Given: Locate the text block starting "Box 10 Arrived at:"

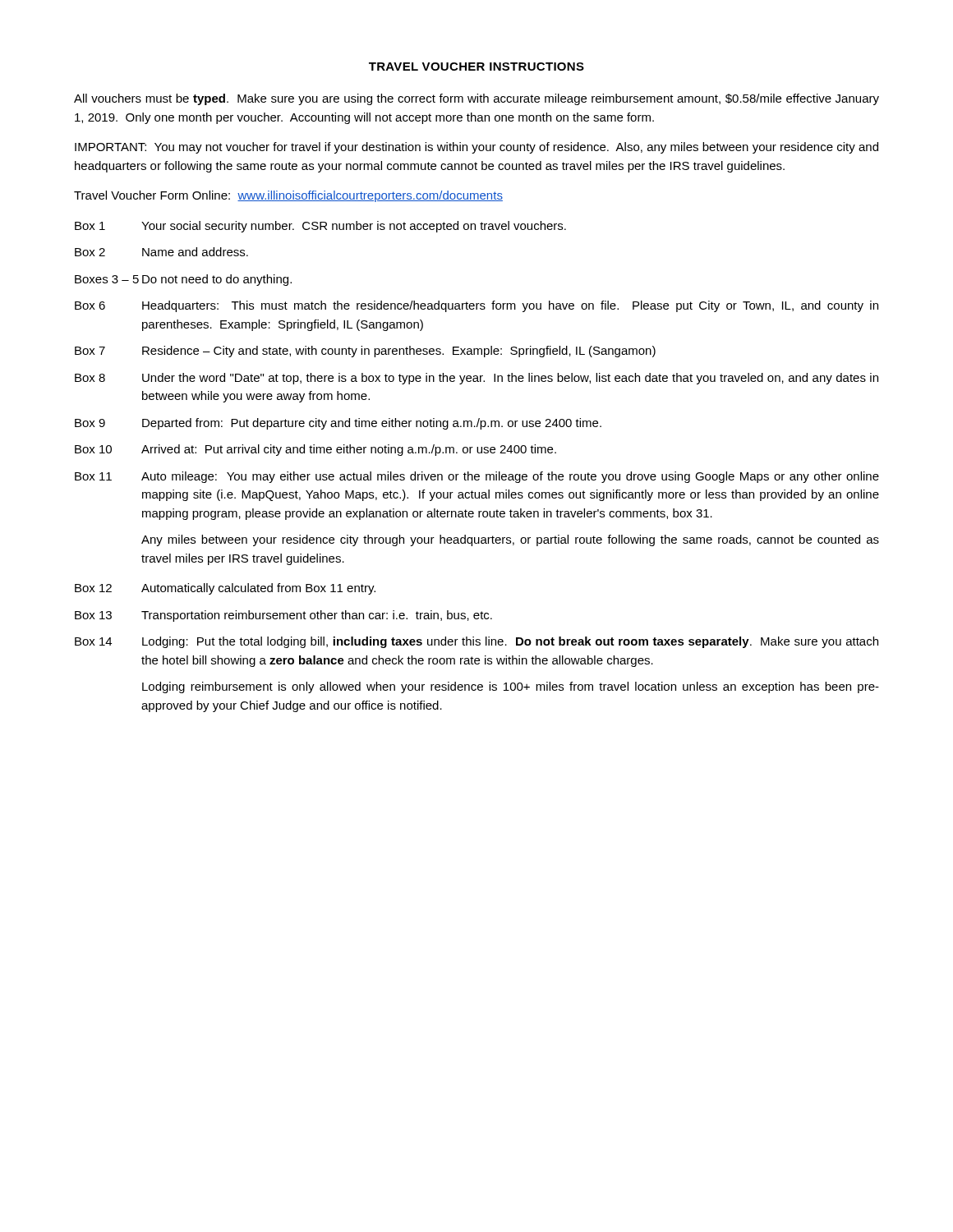Looking at the screenshot, I should tap(476, 449).
